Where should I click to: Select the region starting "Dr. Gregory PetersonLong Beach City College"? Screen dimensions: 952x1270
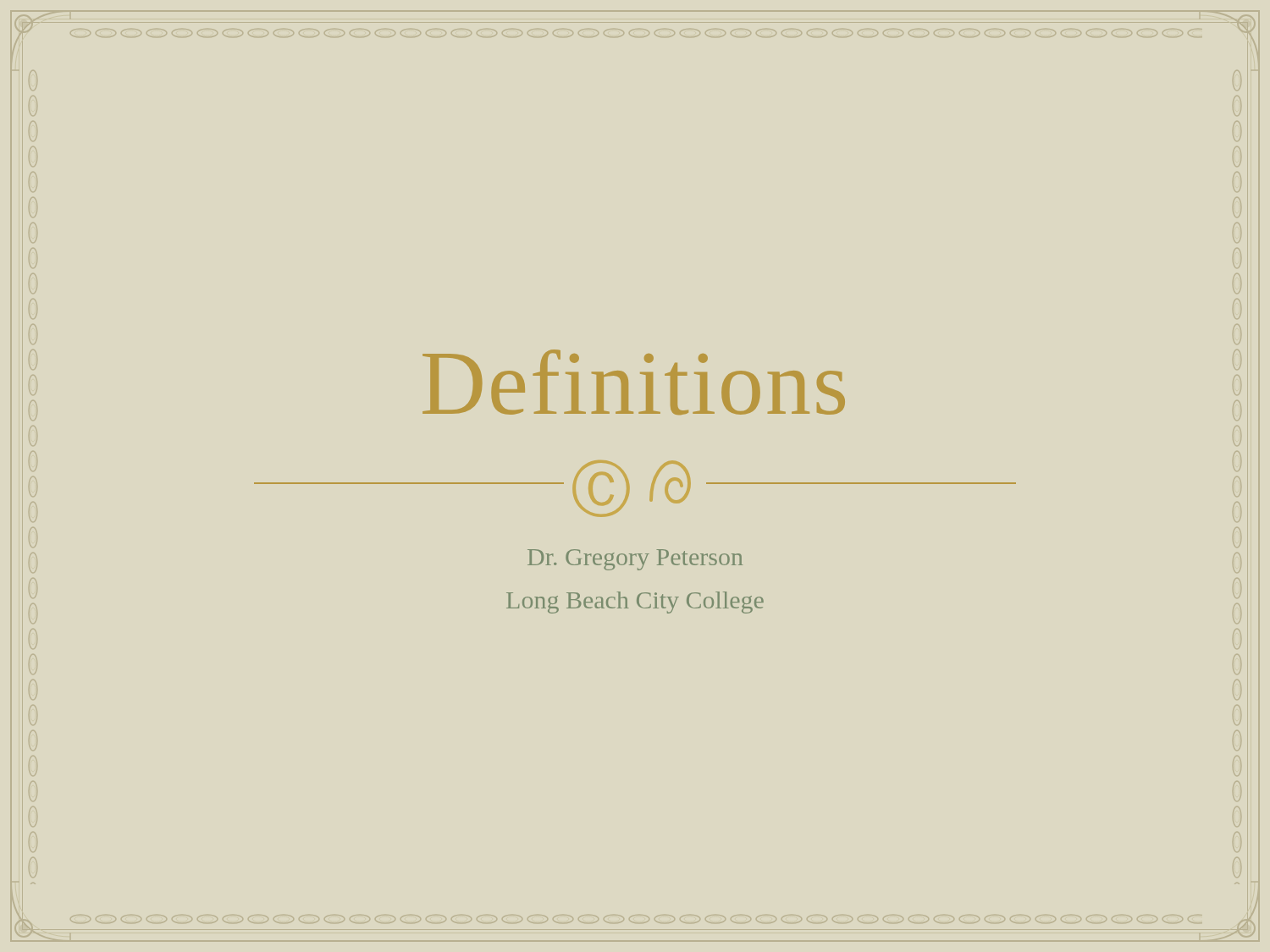point(635,578)
